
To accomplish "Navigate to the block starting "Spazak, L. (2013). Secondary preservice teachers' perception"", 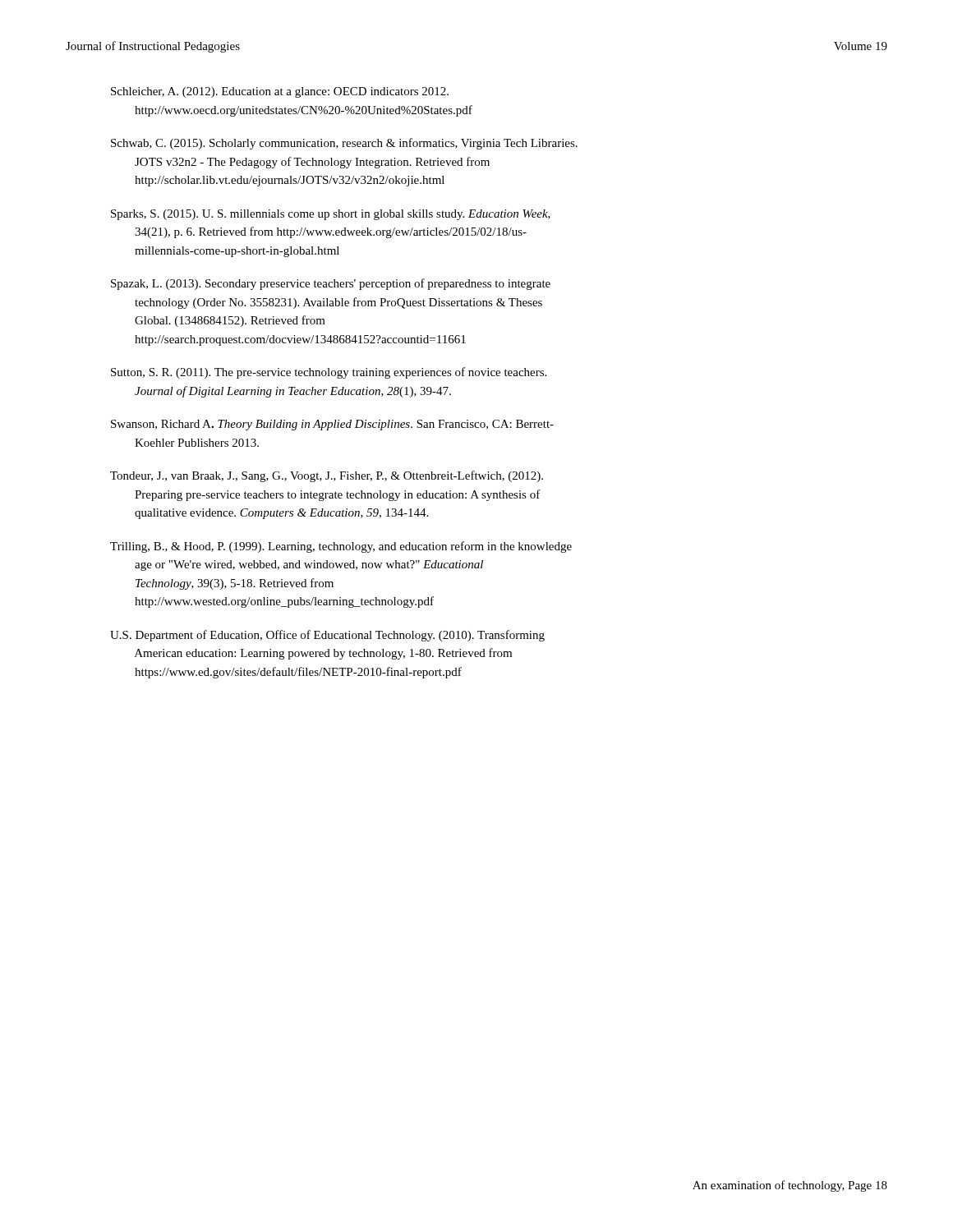I will [476, 311].
